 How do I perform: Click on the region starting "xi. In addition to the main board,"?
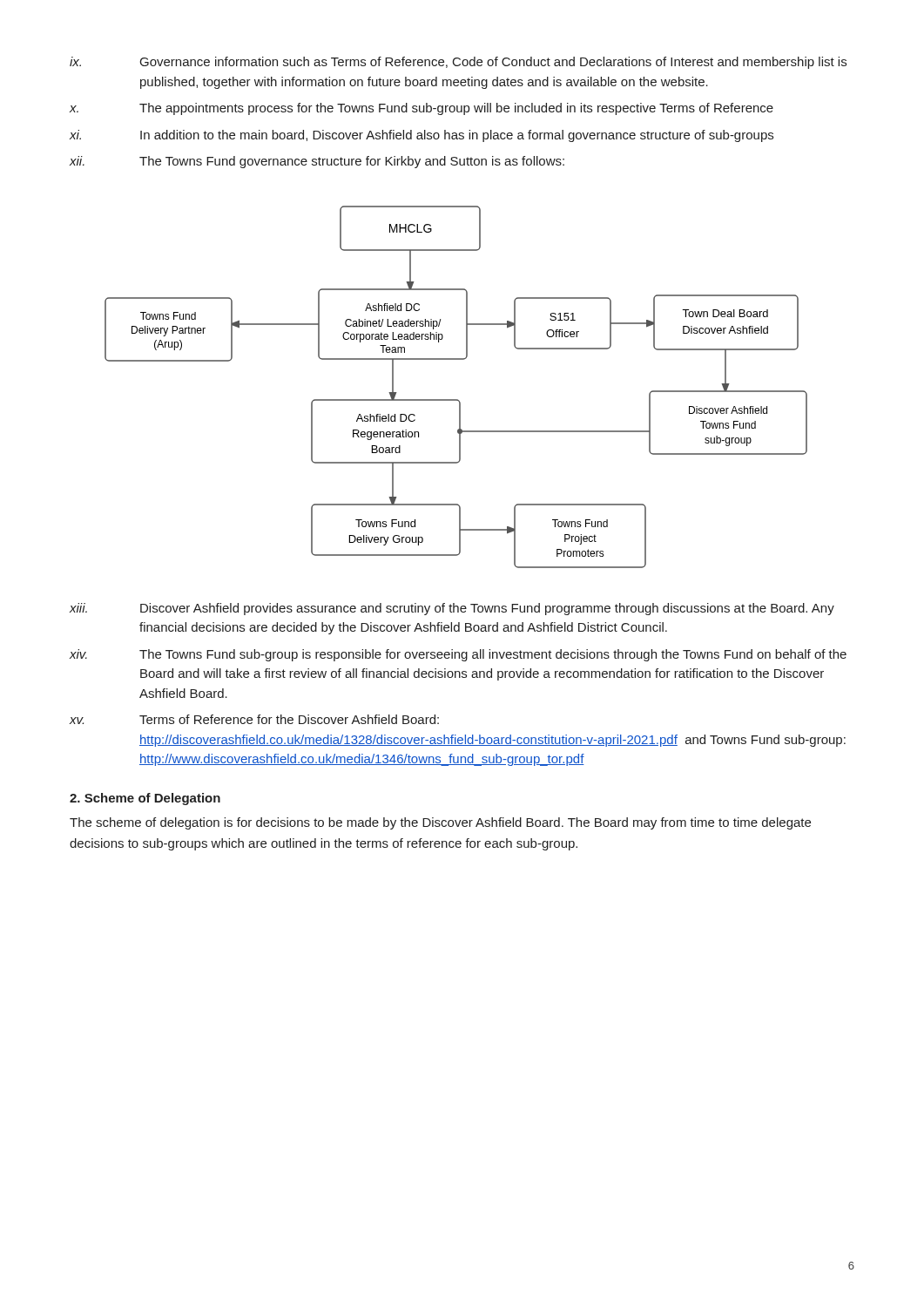tap(462, 135)
